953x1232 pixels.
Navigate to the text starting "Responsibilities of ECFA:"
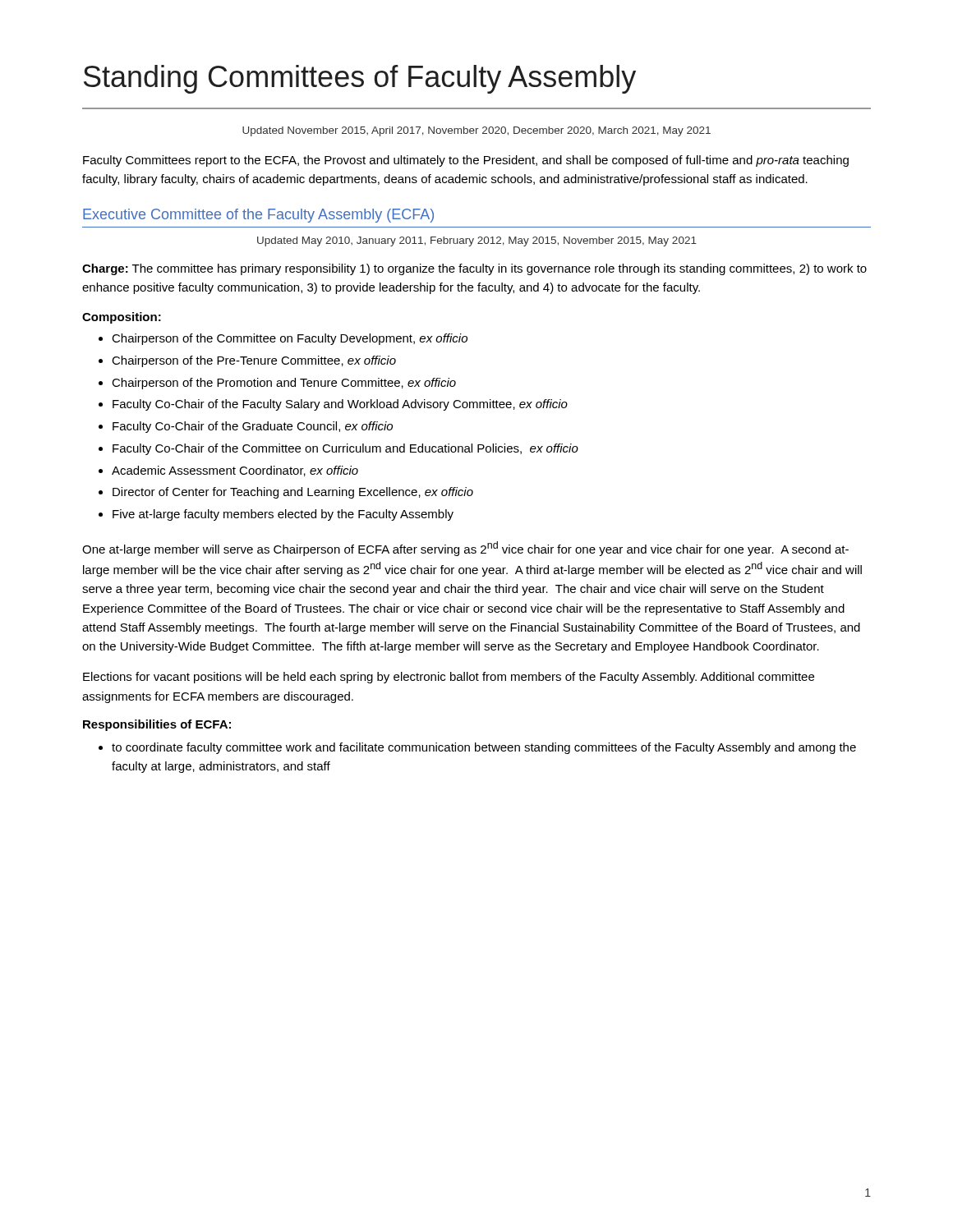(157, 724)
